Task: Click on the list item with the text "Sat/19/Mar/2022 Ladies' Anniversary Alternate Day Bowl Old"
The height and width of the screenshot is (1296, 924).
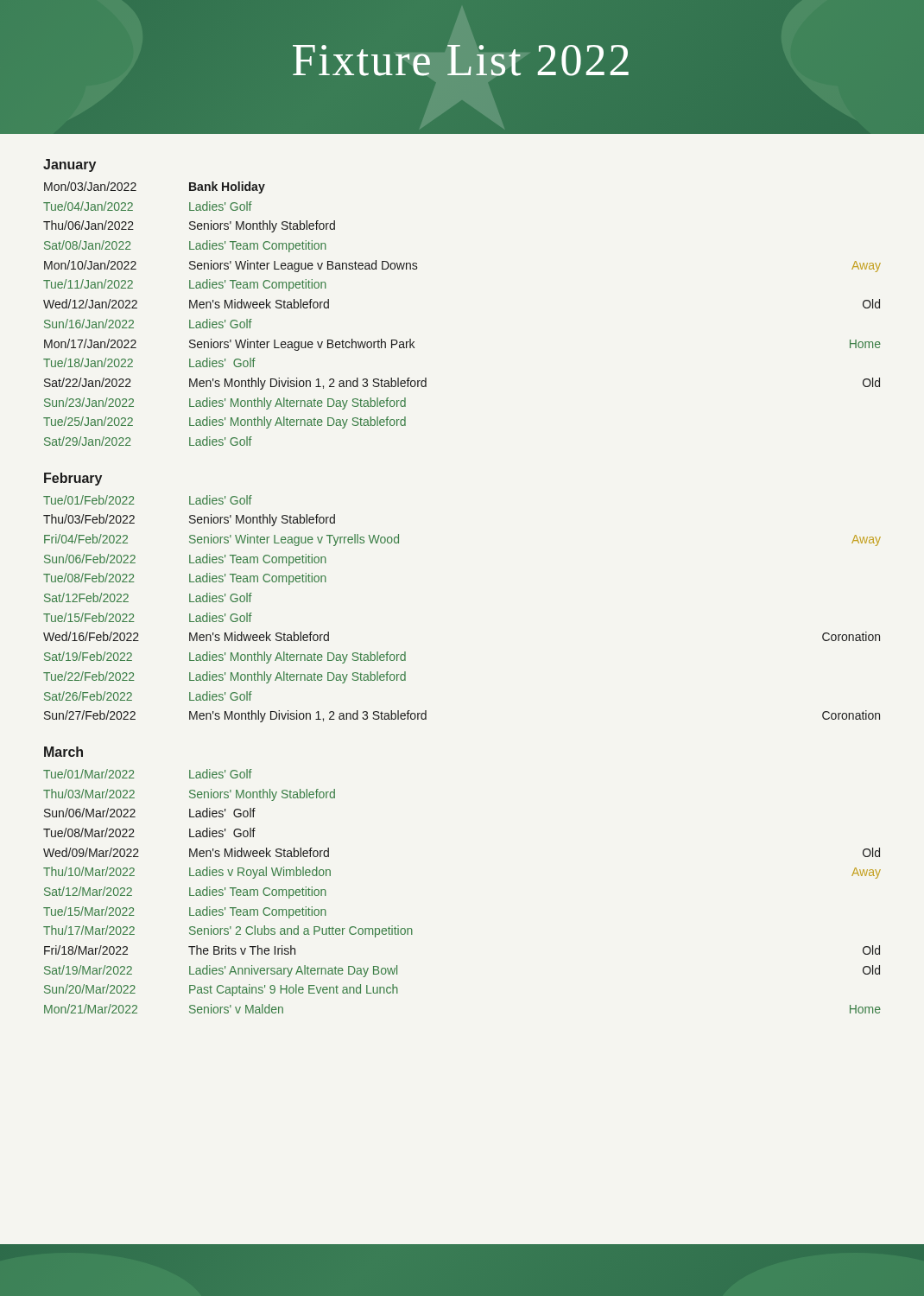Action: click(86, 972)
